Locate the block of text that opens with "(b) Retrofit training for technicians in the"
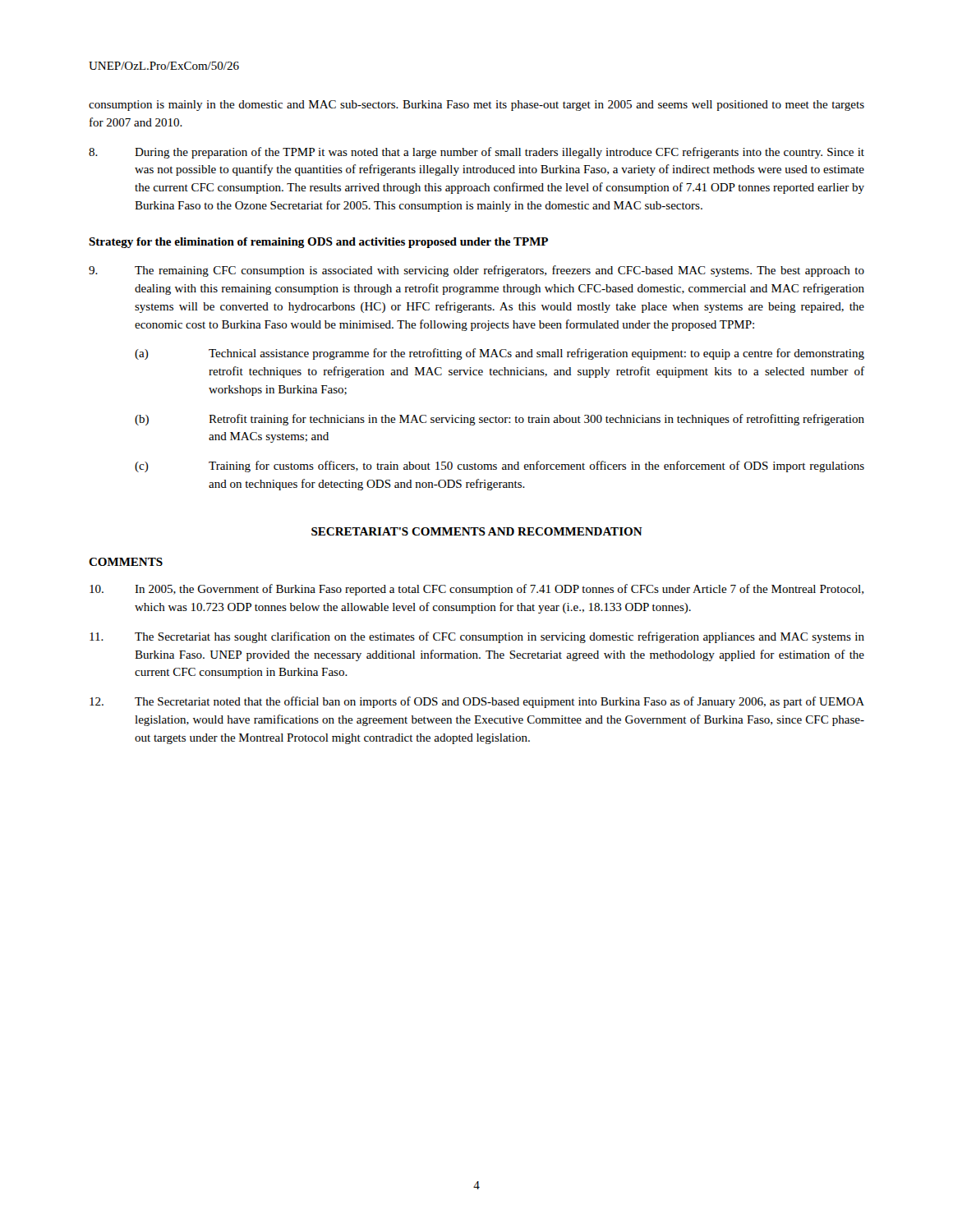Viewport: 953px width, 1232px height. click(476, 428)
